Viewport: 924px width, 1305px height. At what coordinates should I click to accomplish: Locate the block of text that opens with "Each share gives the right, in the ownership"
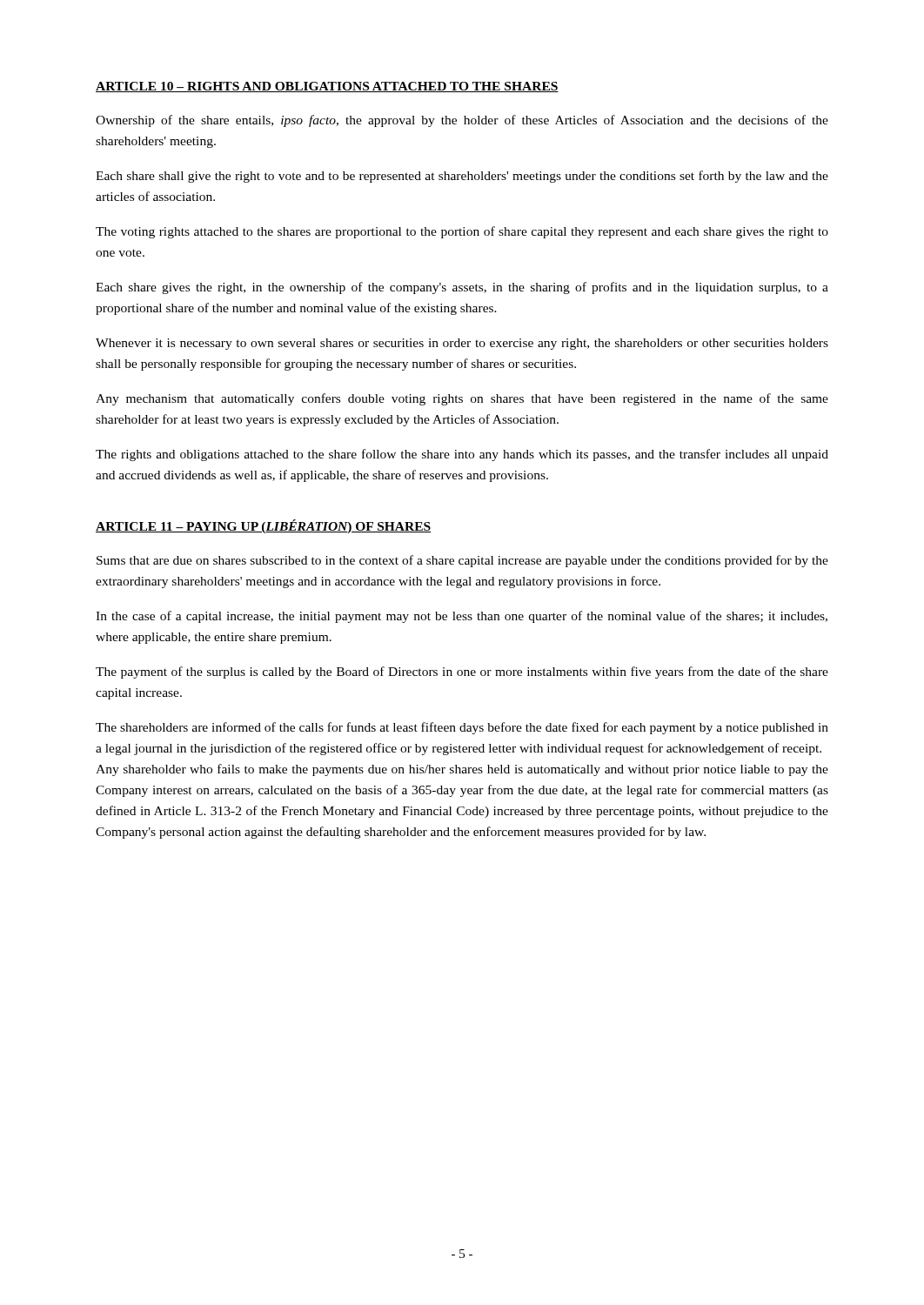point(462,297)
